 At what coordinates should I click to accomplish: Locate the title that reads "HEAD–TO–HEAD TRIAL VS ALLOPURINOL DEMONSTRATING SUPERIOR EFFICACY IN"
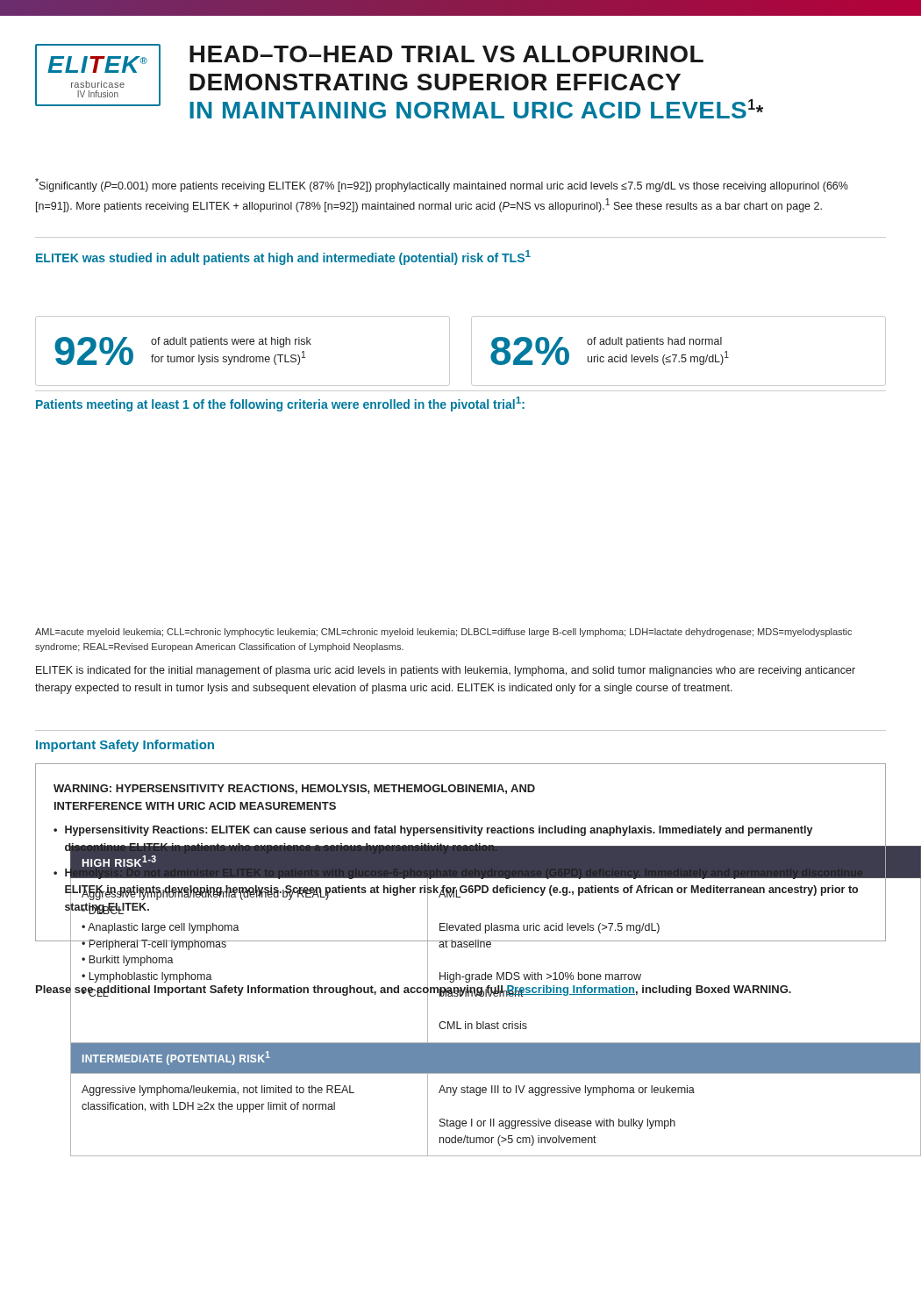coord(537,83)
